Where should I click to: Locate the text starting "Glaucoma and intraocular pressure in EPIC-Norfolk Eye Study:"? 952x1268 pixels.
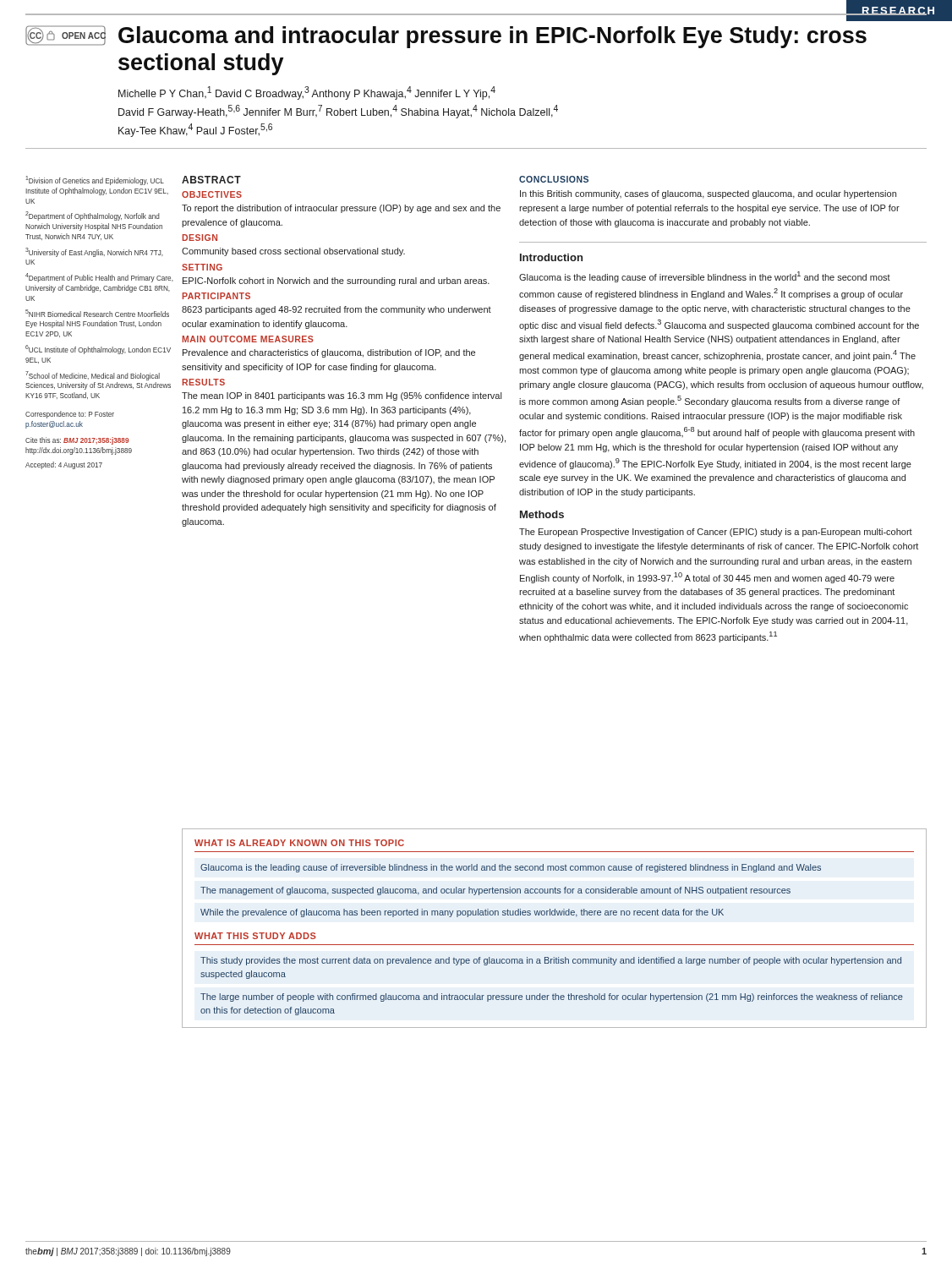(x=492, y=49)
